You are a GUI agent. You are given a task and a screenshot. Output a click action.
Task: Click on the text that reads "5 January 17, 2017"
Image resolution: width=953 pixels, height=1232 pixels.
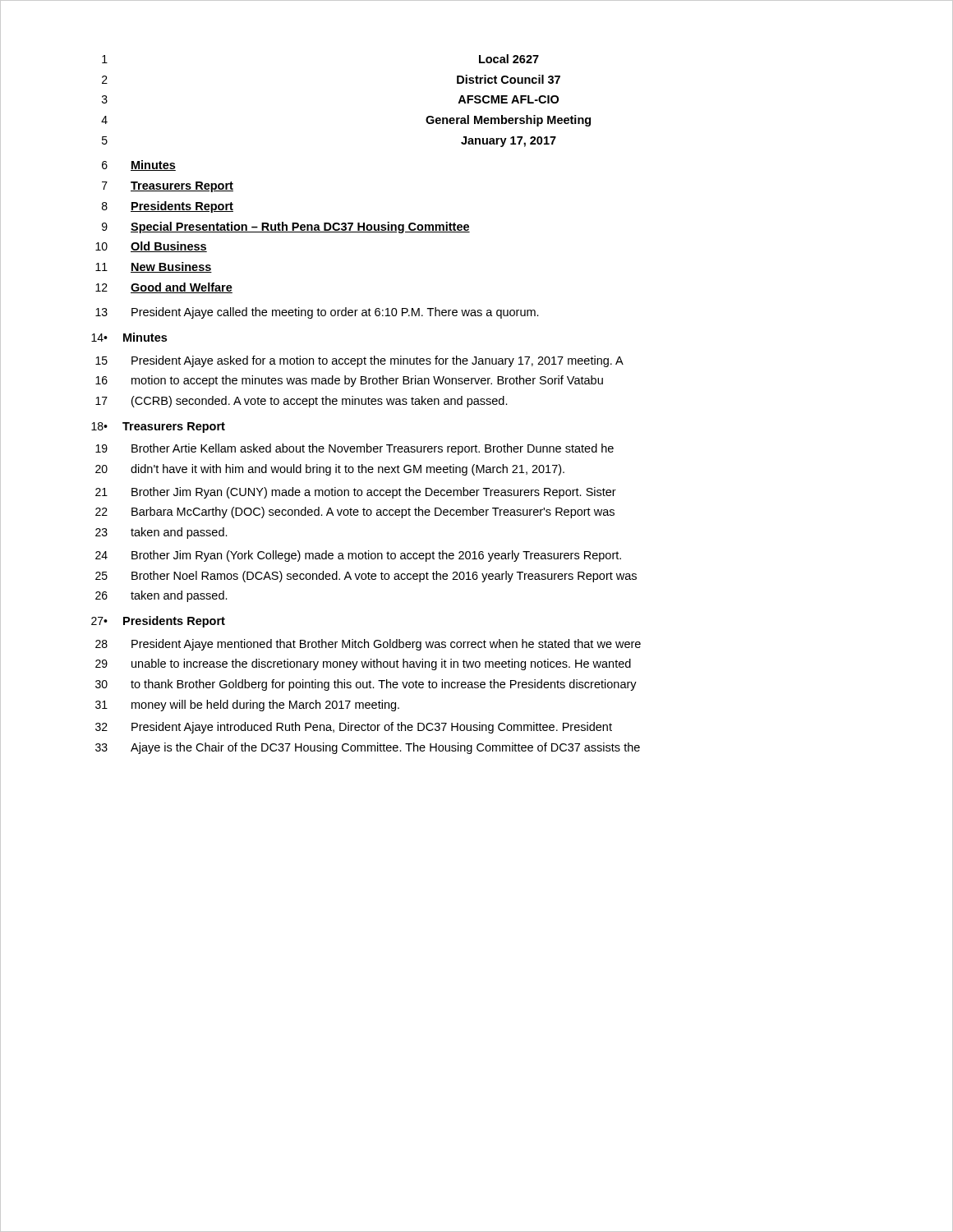pos(476,141)
